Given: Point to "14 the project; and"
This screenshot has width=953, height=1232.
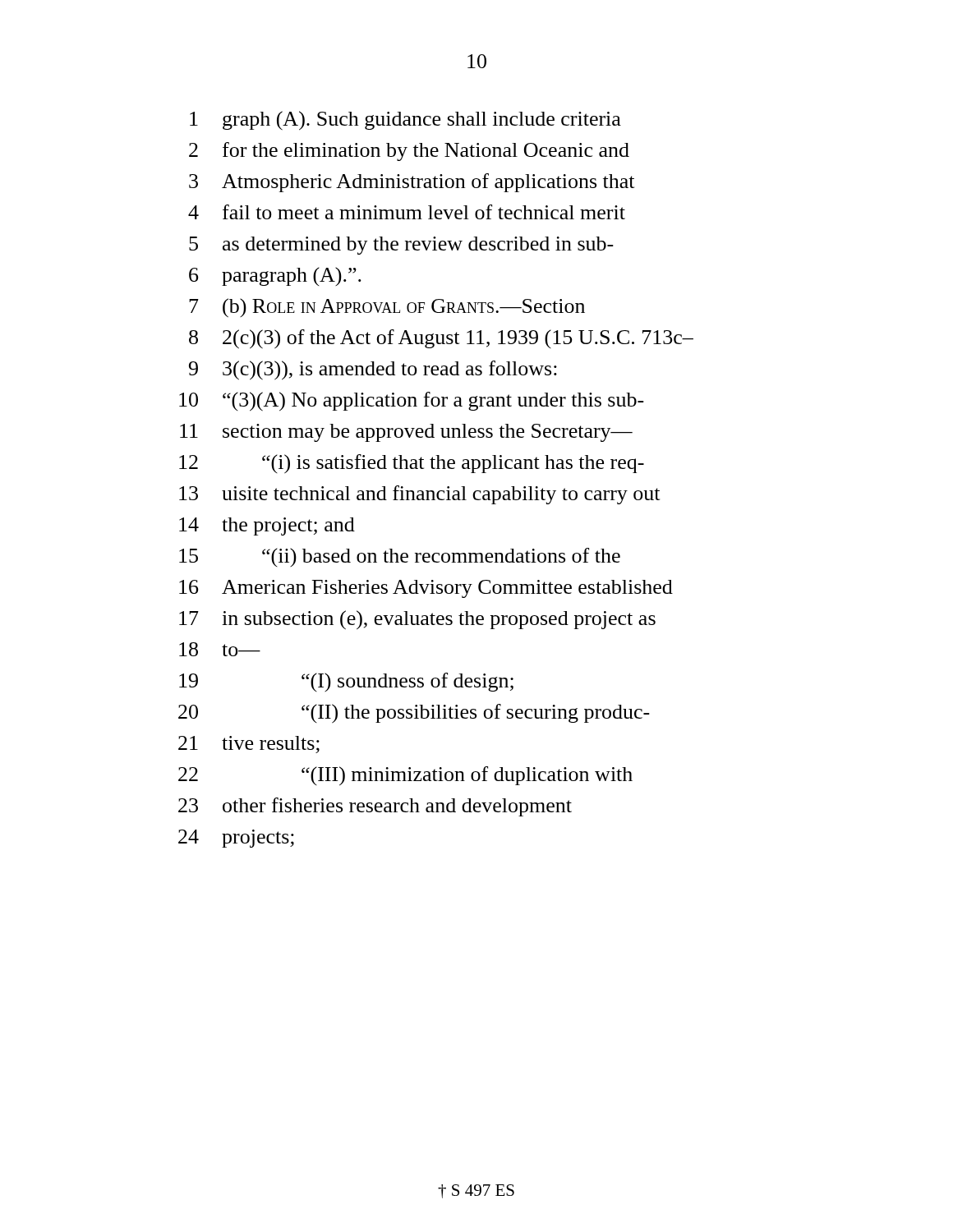Looking at the screenshot, I should pyautogui.click(x=267, y=526).
